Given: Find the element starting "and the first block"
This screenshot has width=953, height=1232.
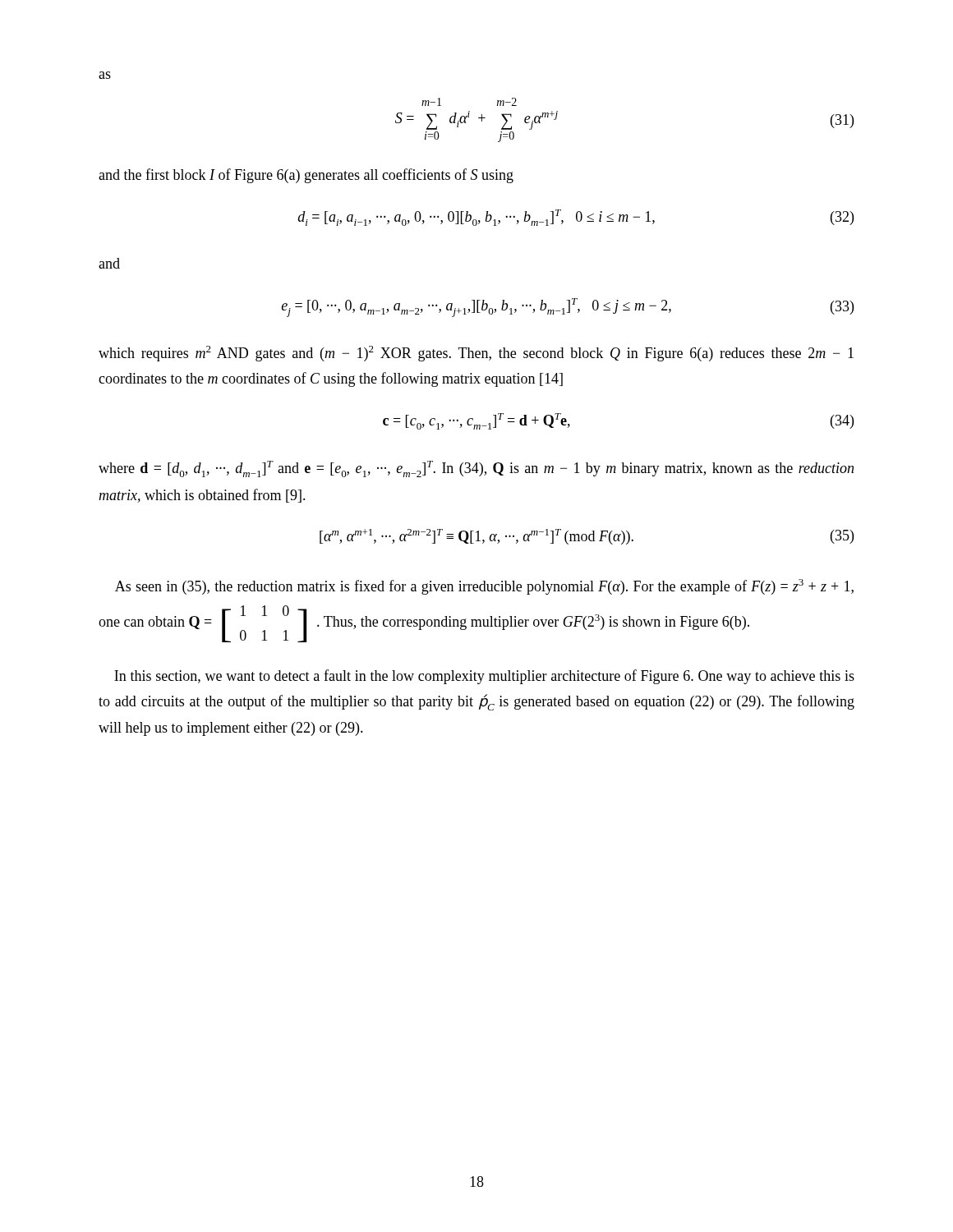Looking at the screenshot, I should tap(306, 175).
